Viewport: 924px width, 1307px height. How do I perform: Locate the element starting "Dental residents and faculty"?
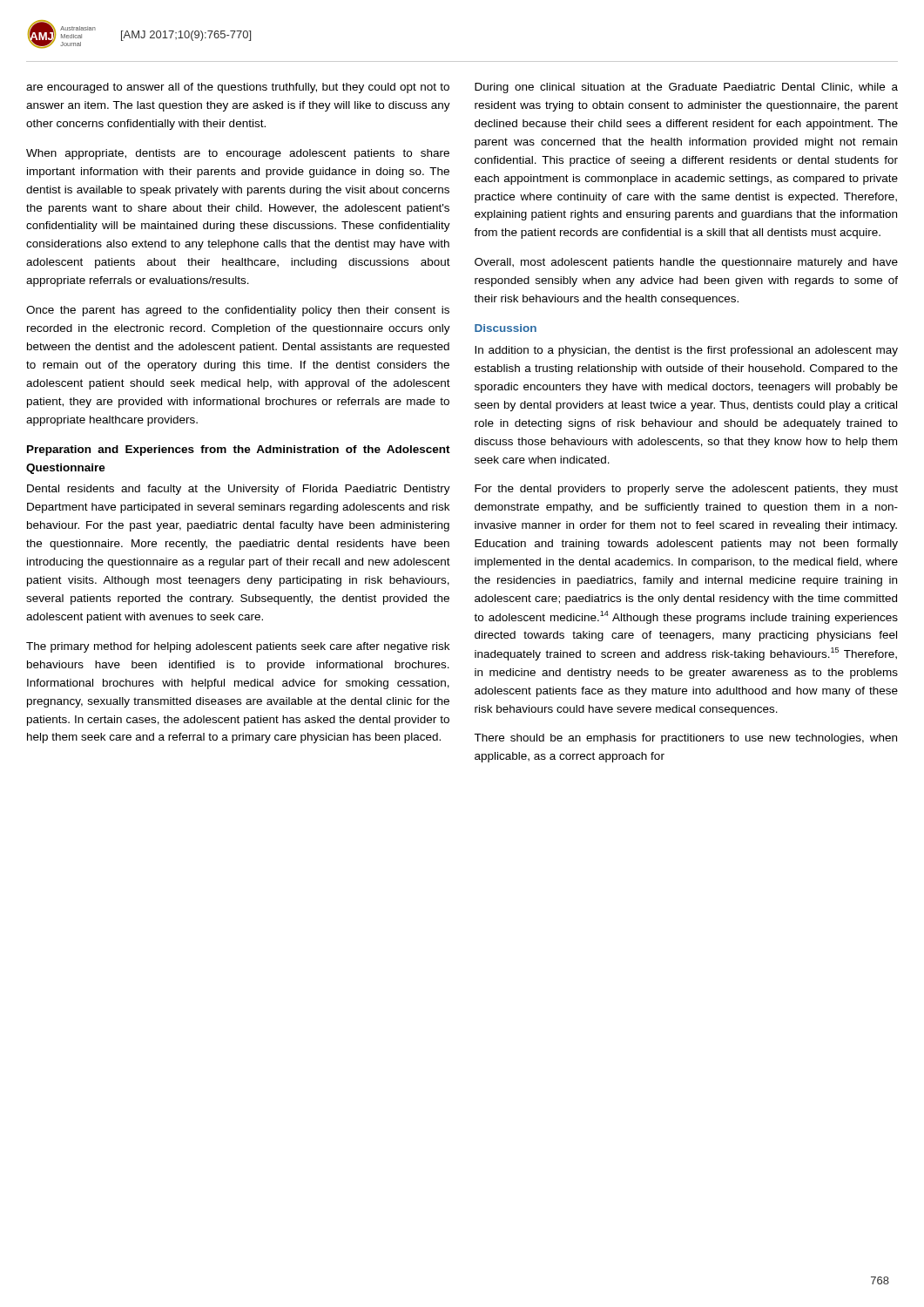(238, 553)
